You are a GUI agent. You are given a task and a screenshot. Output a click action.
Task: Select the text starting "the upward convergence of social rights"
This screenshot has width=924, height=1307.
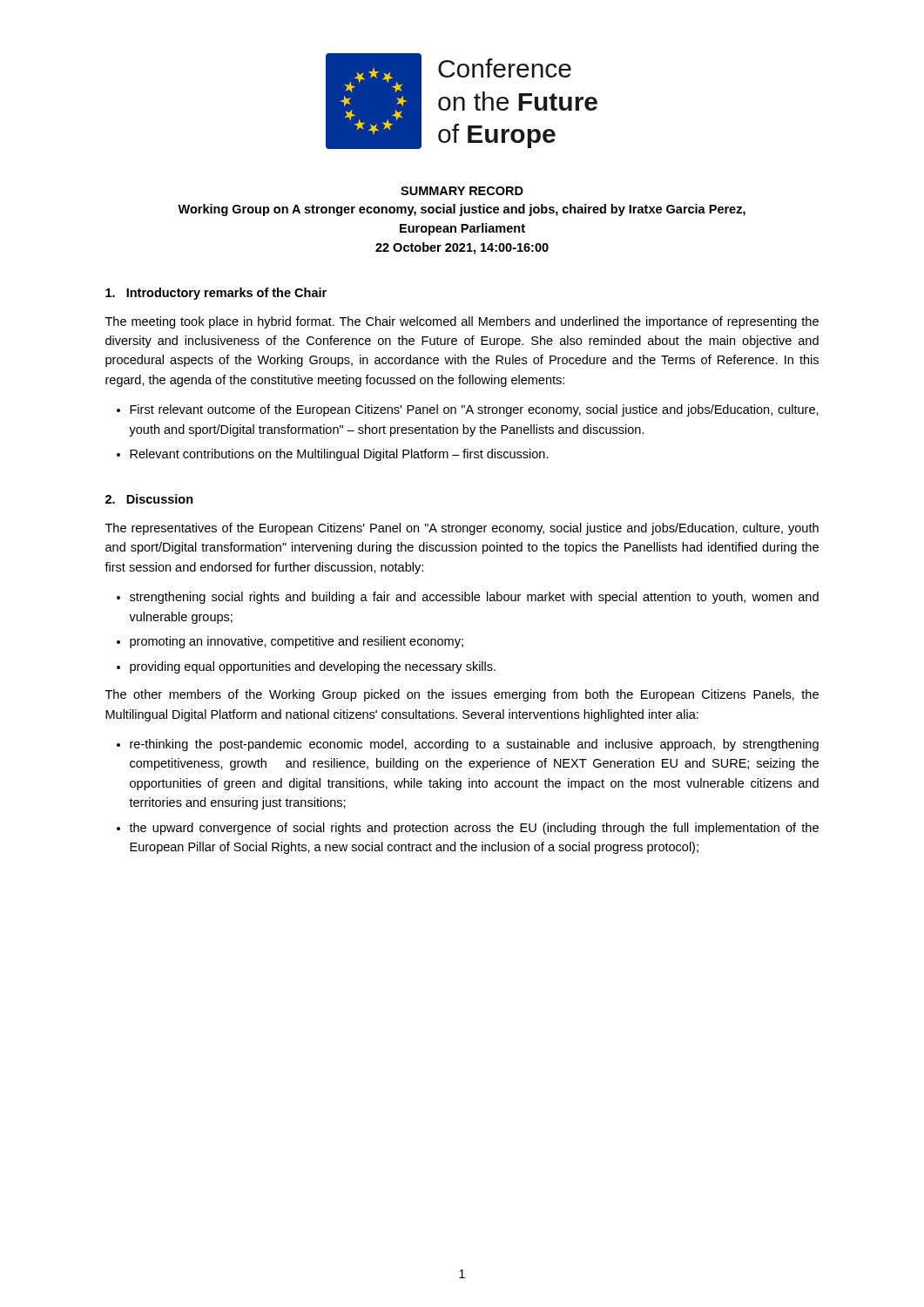pos(474,837)
